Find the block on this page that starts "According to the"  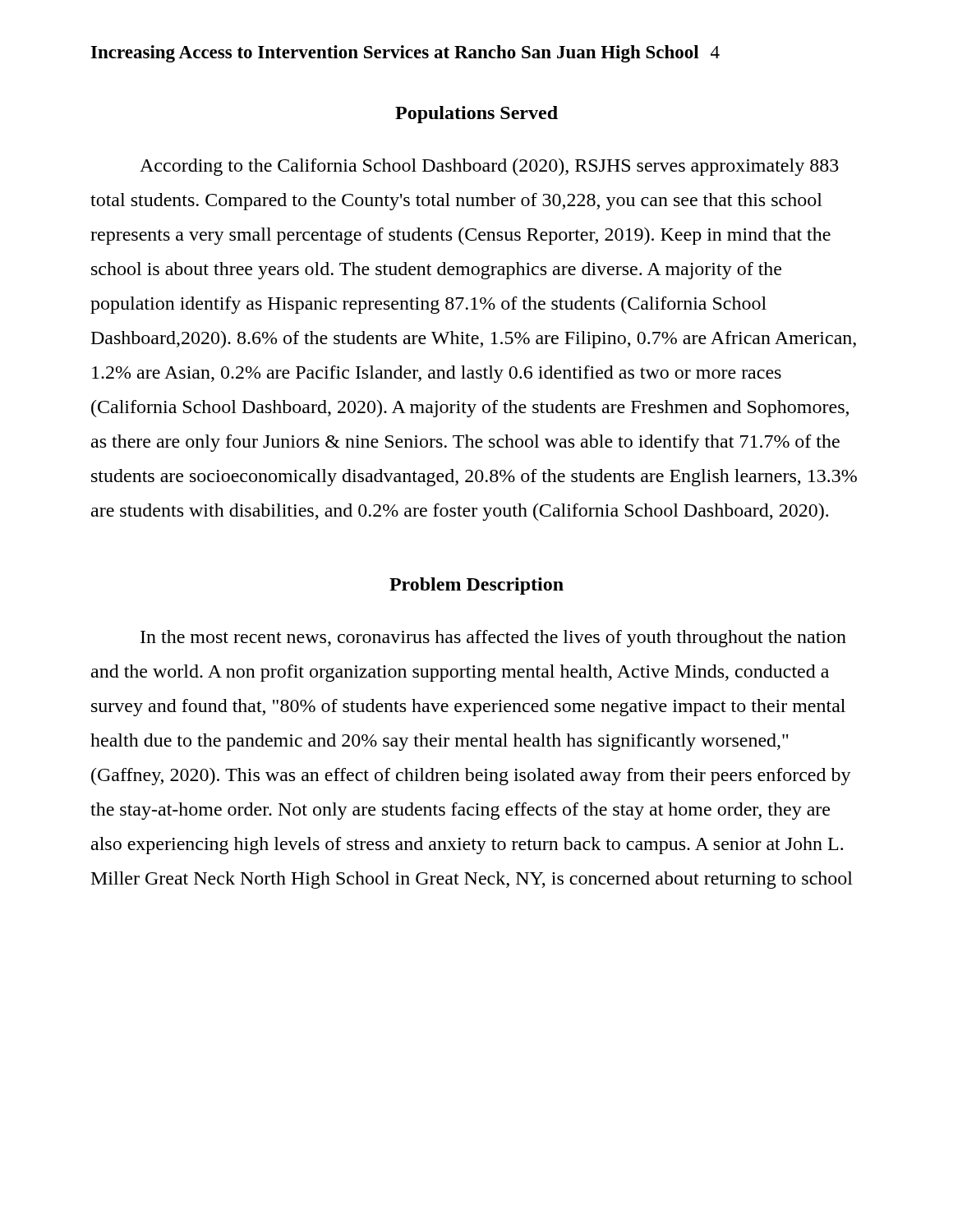tap(474, 338)
